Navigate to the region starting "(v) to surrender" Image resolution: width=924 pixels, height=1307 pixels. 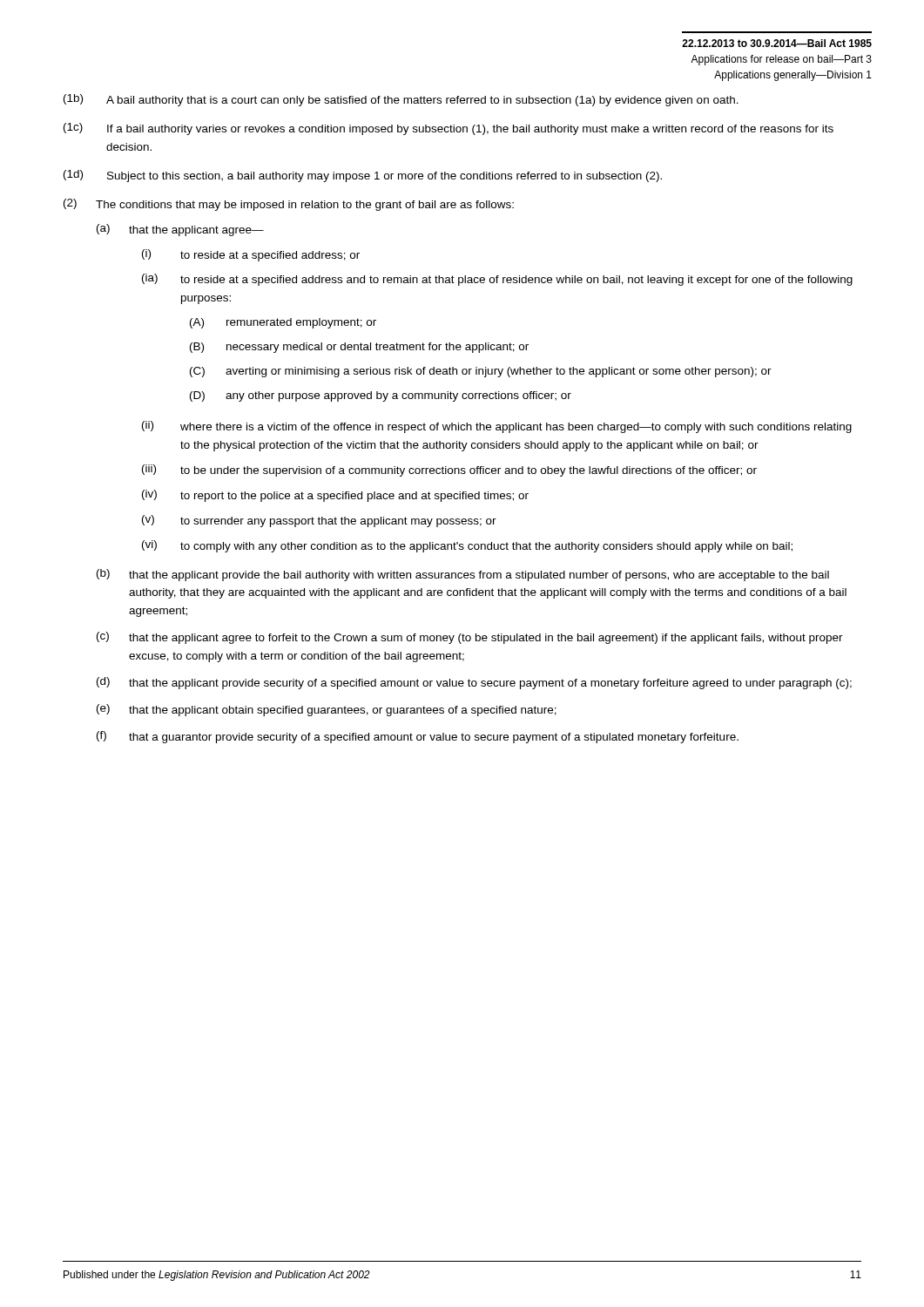click(x=319, y=521)
